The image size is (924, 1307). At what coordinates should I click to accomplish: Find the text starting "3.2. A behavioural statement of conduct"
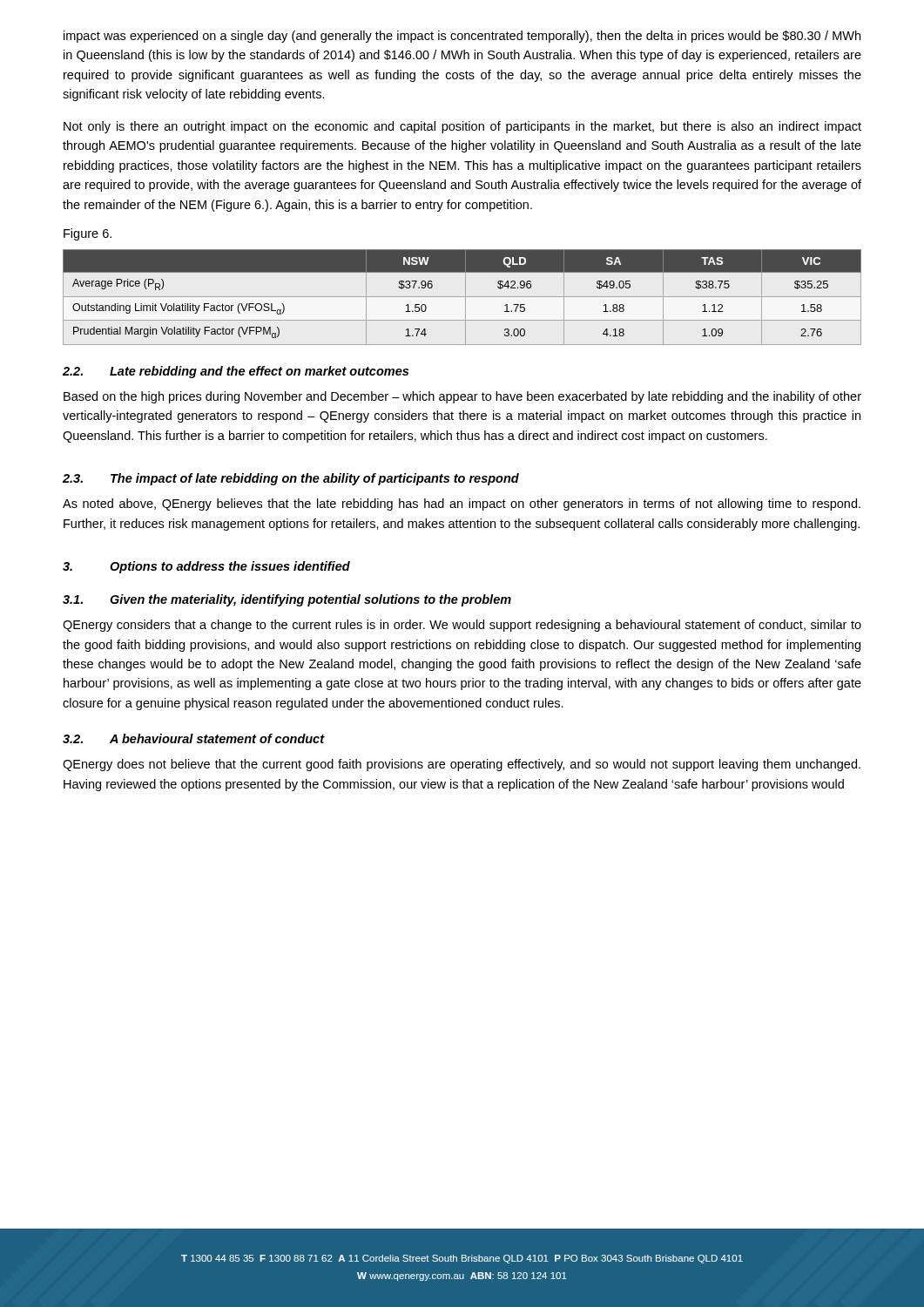pos(193,739)
